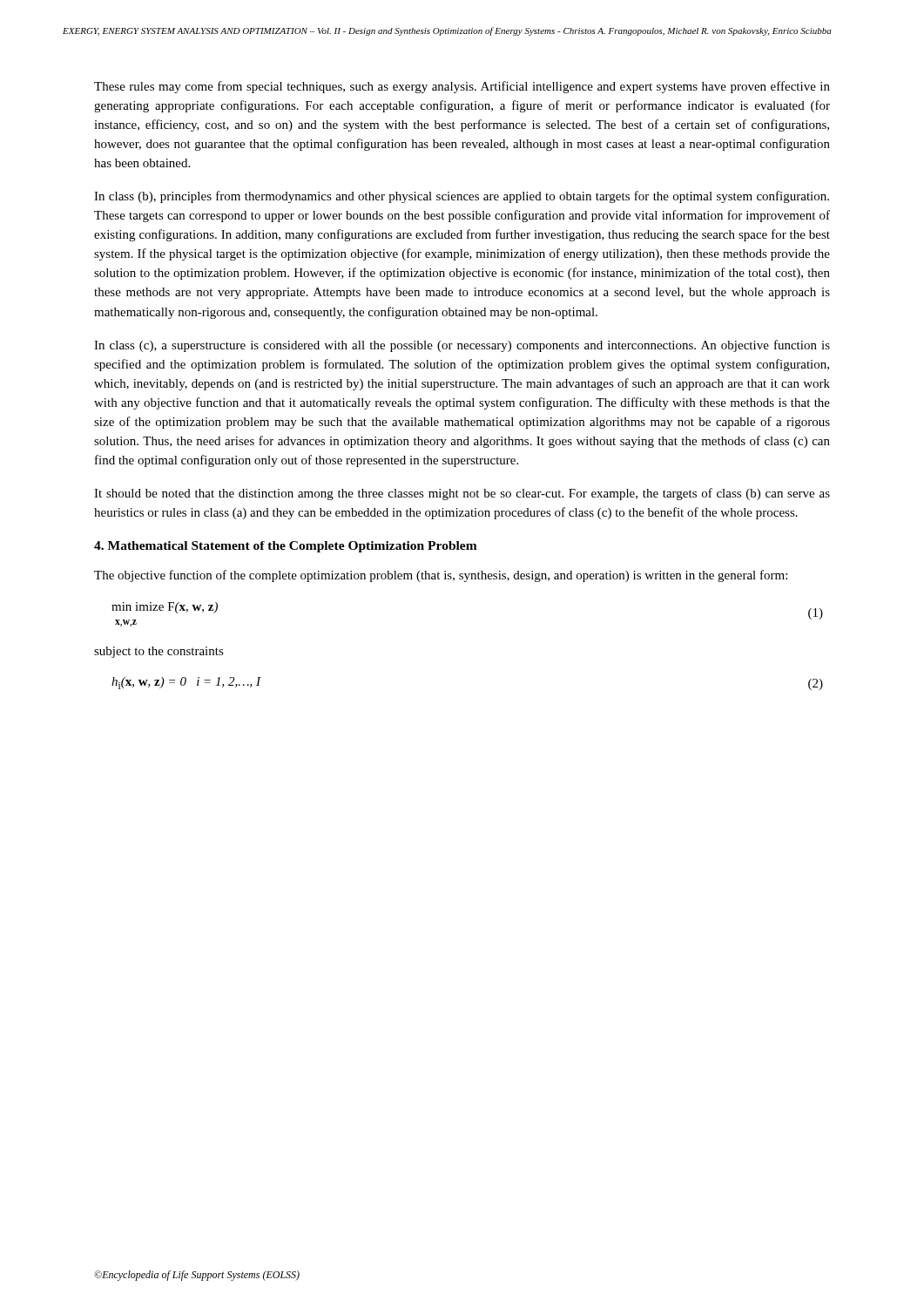The width and height of the screenshot is (924, 1307).
Task: Navigate to the element starting "min imize F(x, w, z) x,w,z"
Action: click(x=181, y=610)
